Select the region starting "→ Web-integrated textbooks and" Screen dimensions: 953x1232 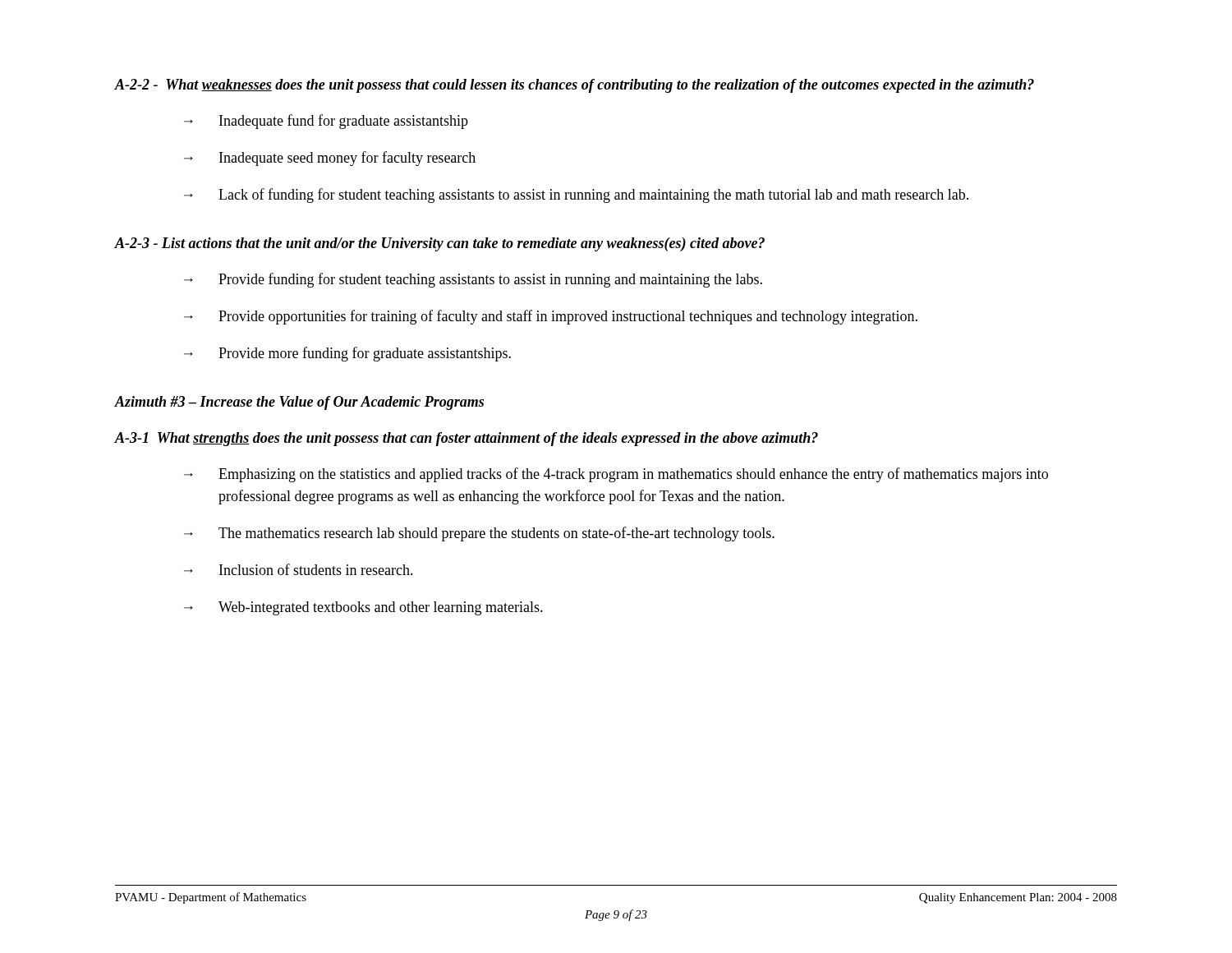pyautogui.click(x=363, y=608)
